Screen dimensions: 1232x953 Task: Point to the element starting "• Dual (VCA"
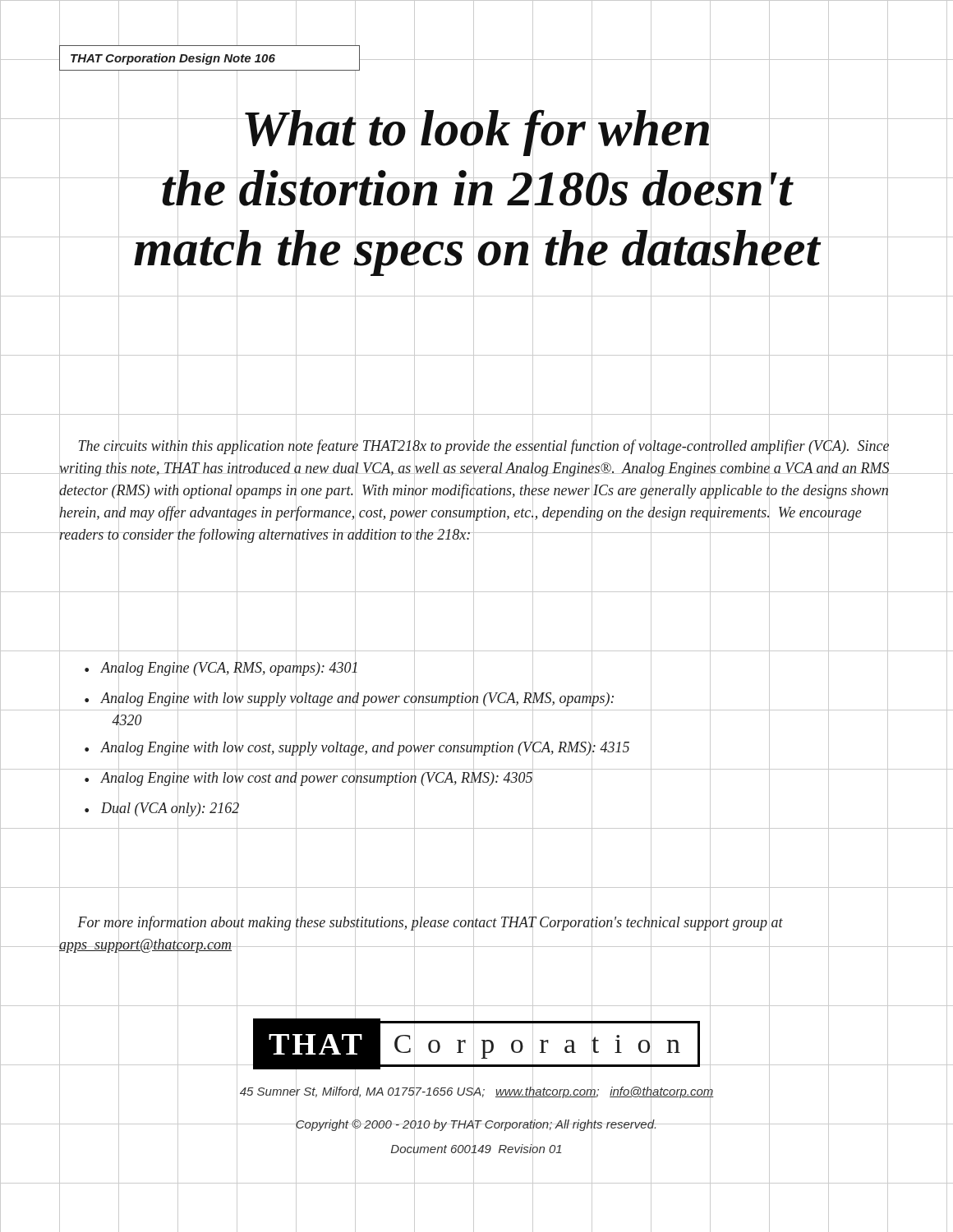(161, 810)
